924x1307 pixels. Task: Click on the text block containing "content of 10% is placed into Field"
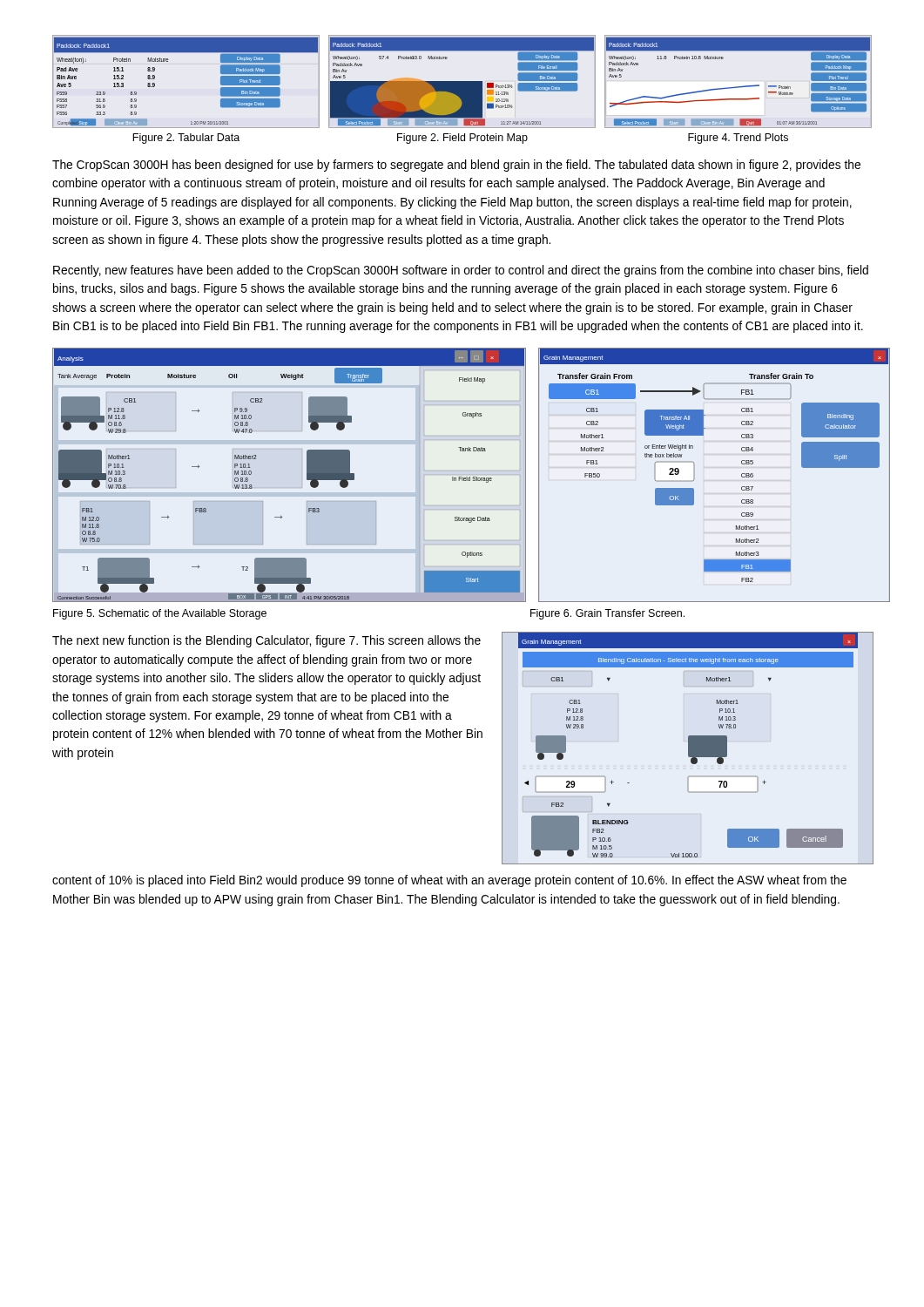[x=450, y=890]
